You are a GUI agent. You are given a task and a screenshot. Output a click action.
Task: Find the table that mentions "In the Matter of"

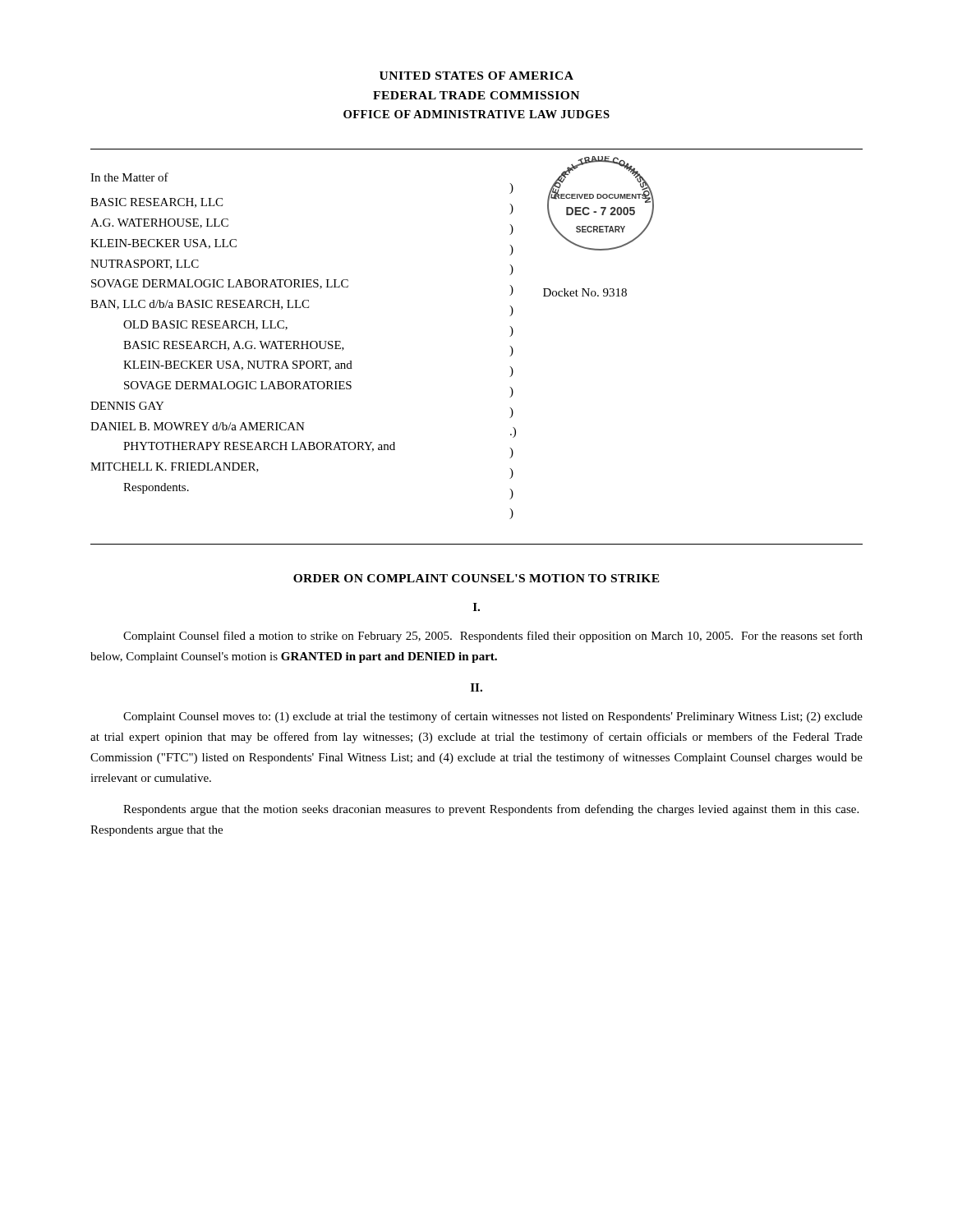pos(476,346)
